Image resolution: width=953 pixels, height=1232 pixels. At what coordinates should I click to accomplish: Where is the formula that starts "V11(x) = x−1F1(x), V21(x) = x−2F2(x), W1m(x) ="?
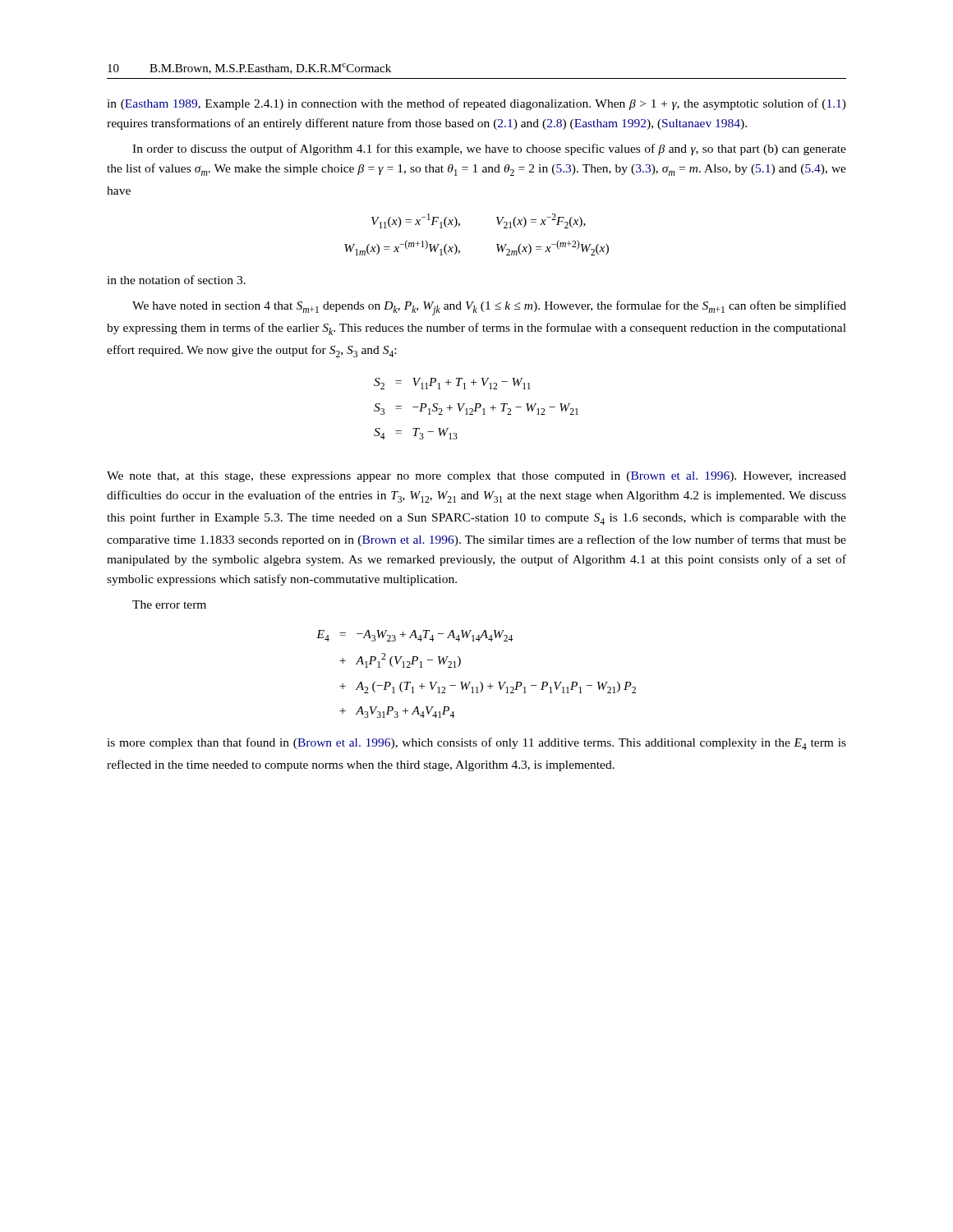click(x=433, y=221)
